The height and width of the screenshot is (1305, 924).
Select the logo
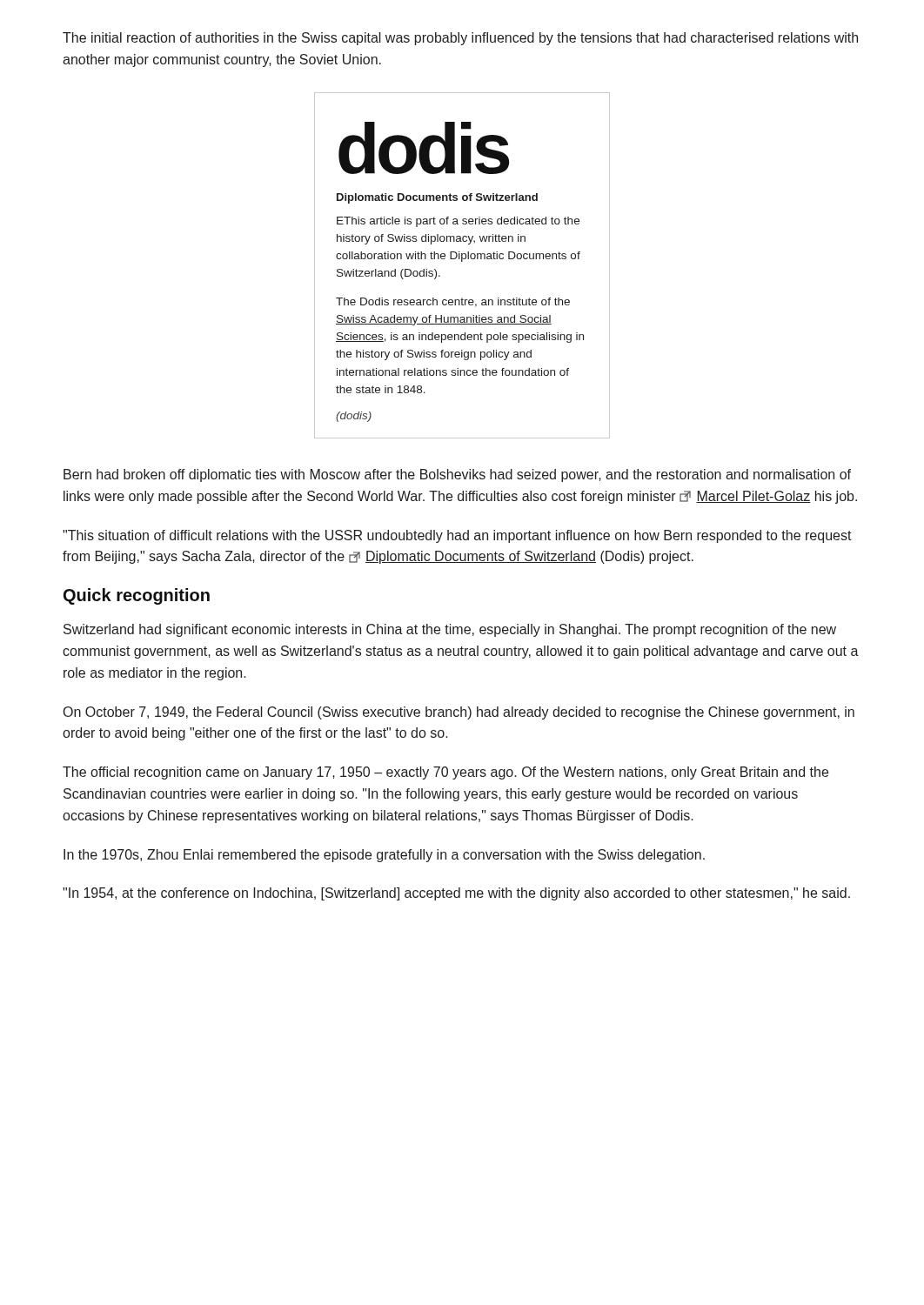coord(462,265)
